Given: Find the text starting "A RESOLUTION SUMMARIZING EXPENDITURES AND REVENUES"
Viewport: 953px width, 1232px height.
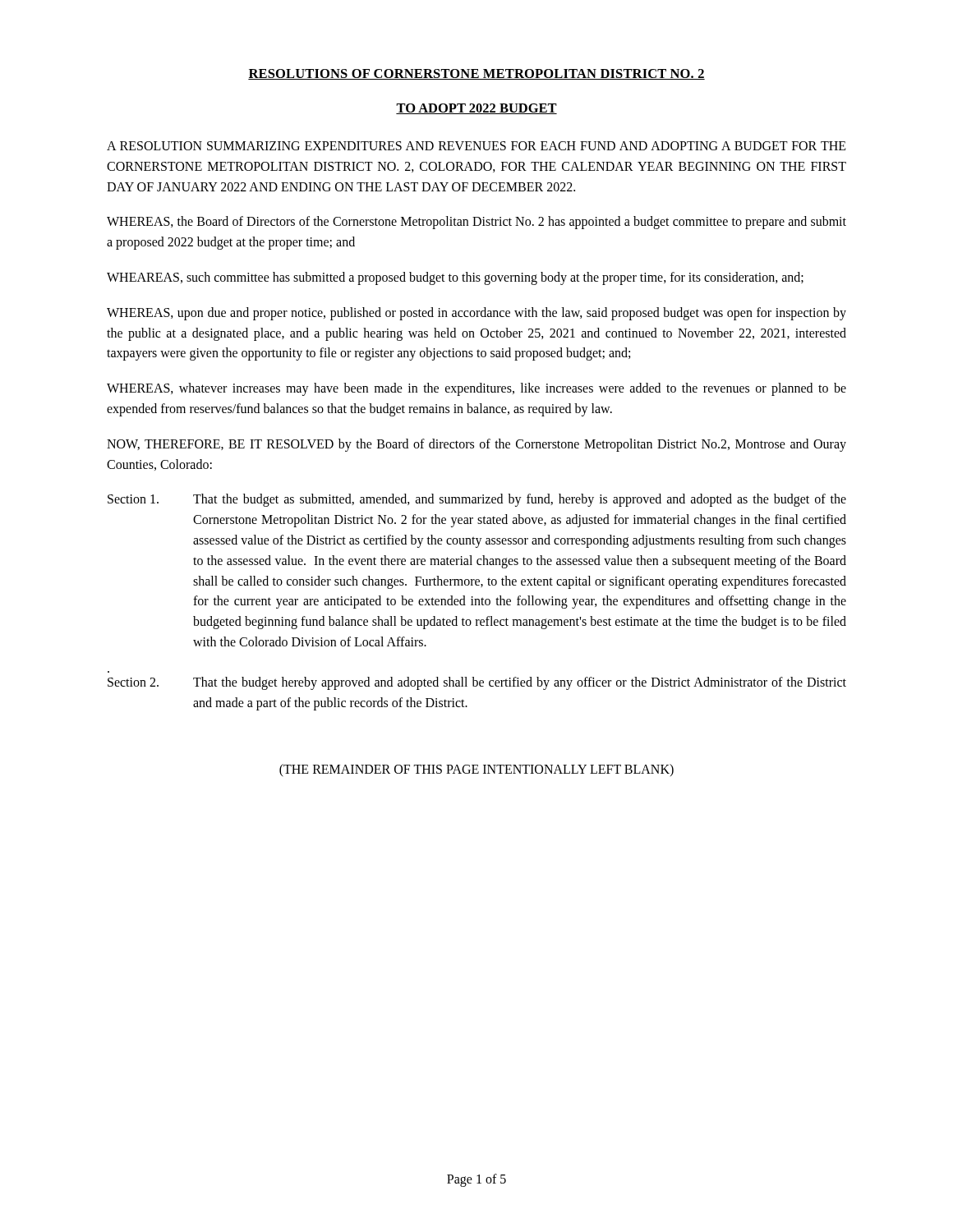Looking at the screenshot, I should (476, 166).
